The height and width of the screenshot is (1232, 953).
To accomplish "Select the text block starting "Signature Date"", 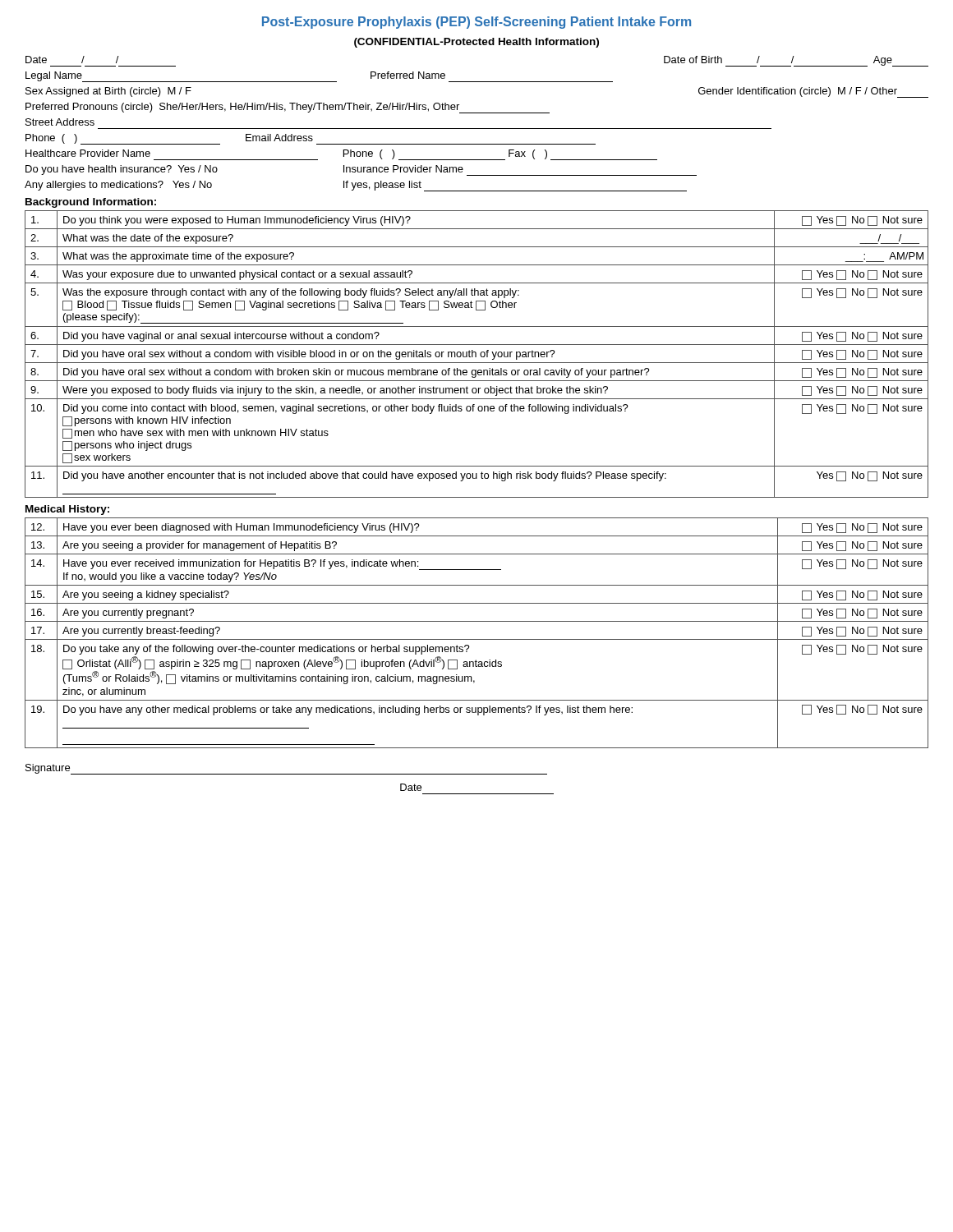I will click(476, 778).
